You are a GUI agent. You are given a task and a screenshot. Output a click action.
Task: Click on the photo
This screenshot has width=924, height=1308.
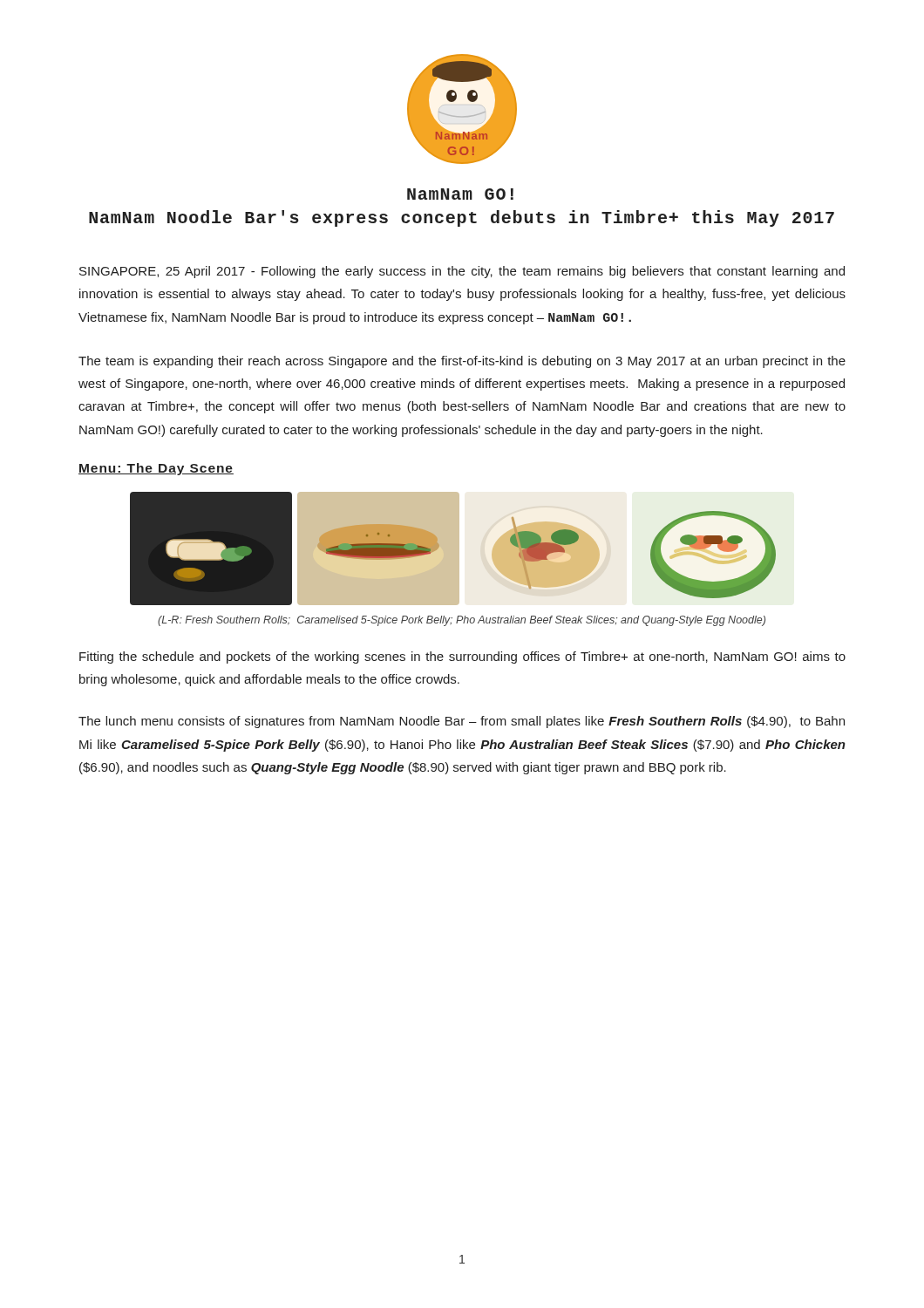(462, 548)
